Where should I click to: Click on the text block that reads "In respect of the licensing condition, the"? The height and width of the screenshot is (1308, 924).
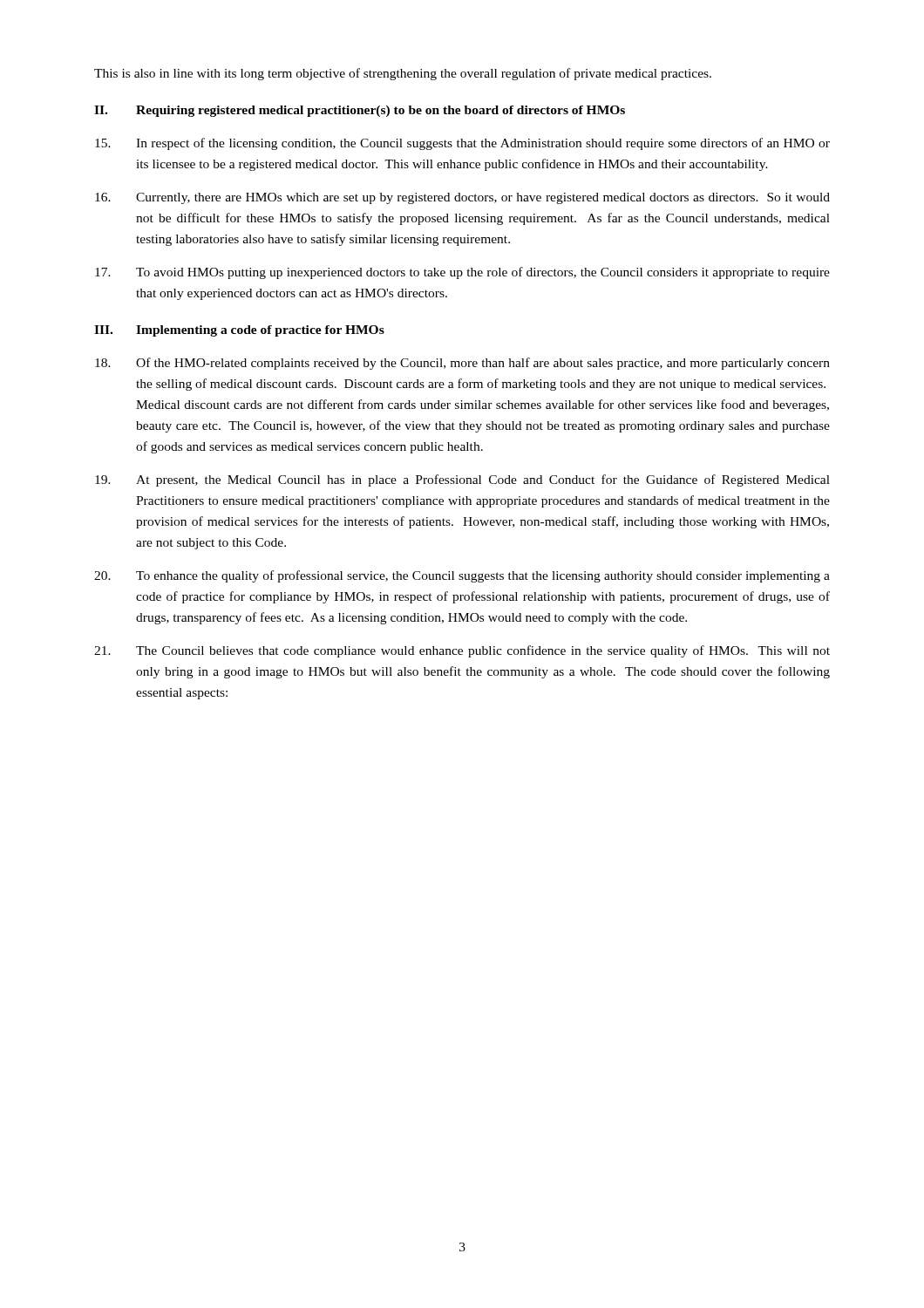pos(462,154)
